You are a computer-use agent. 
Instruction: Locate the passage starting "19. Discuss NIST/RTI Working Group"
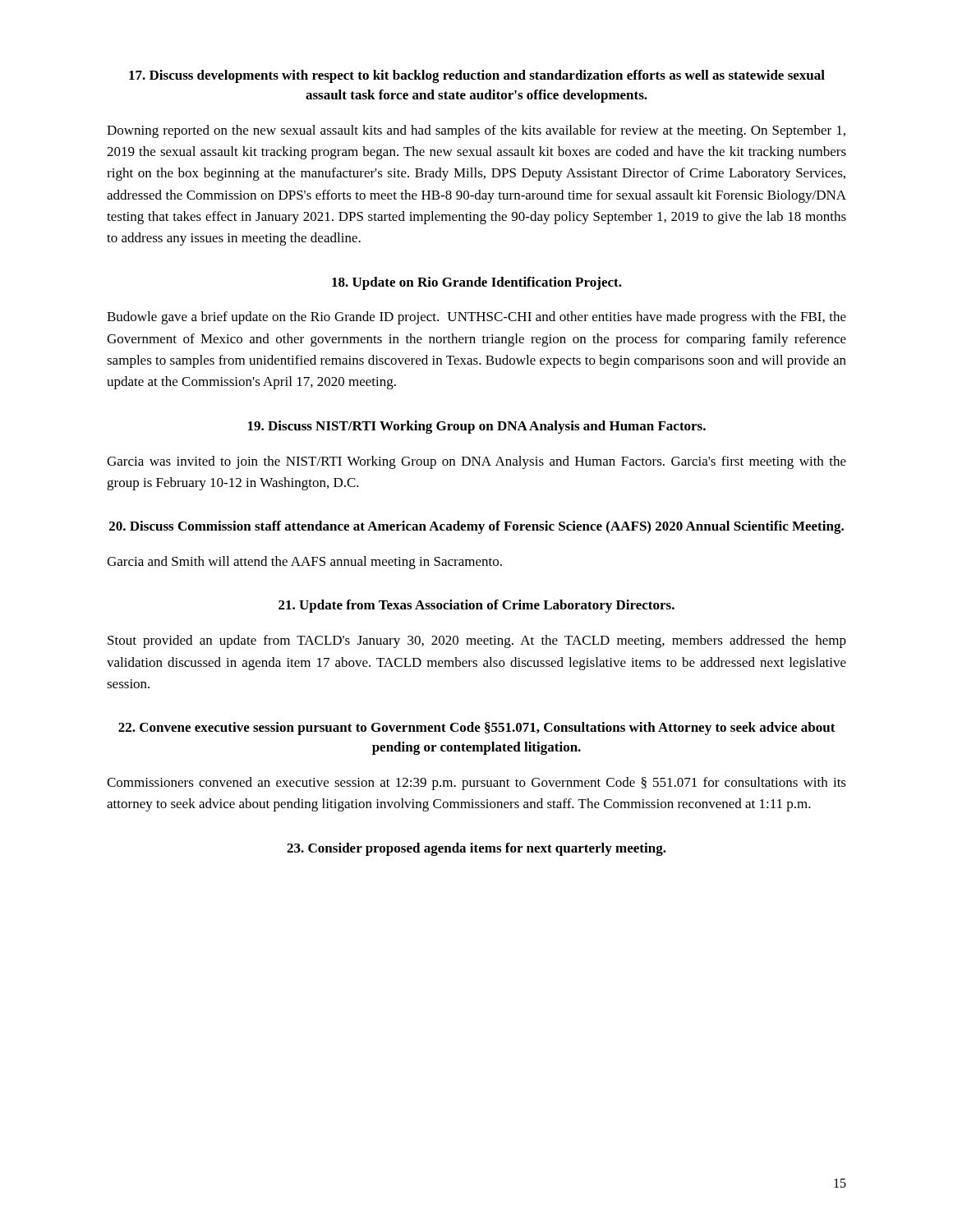(476, 426)
